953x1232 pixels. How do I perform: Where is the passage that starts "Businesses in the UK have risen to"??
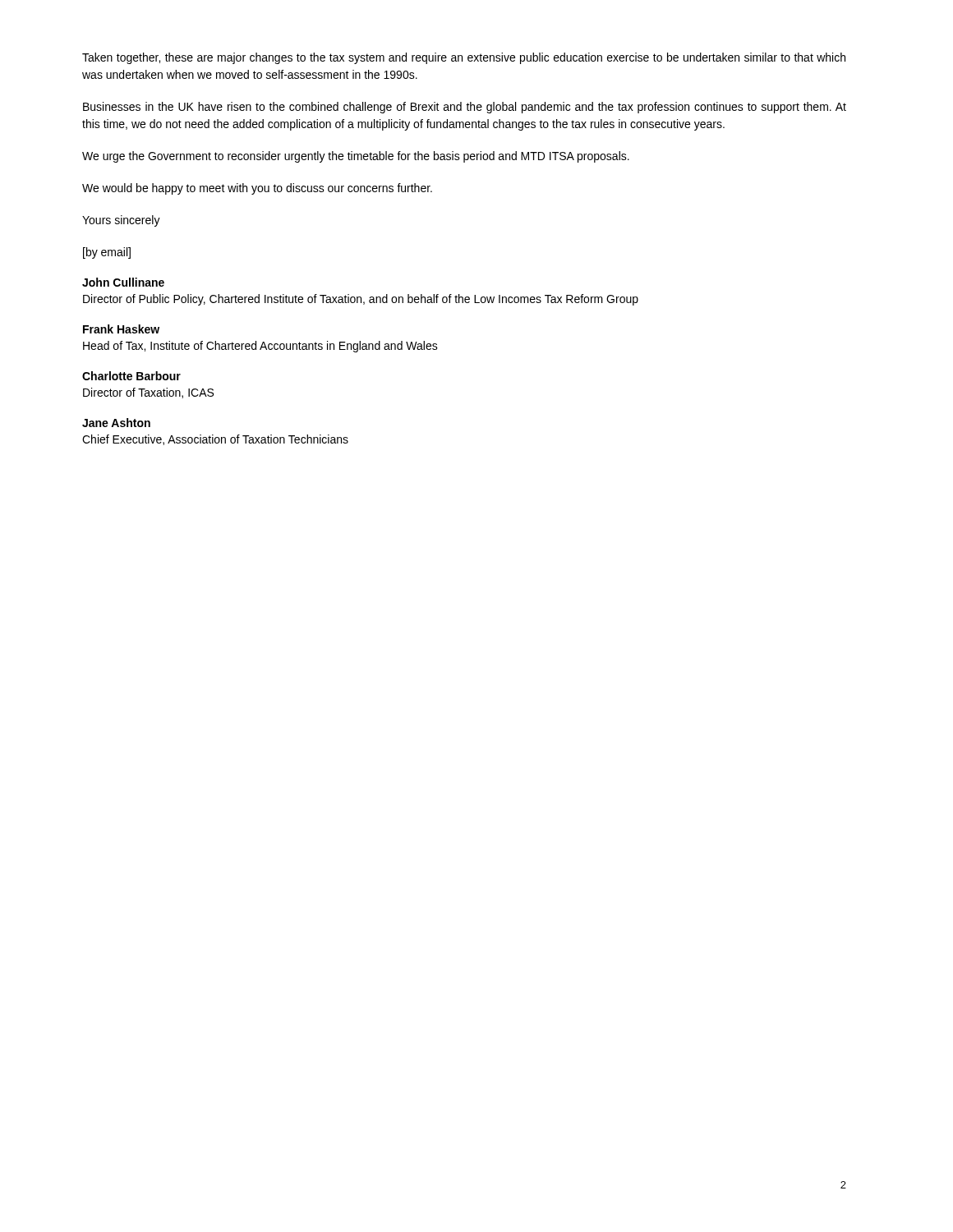point(464,115)
